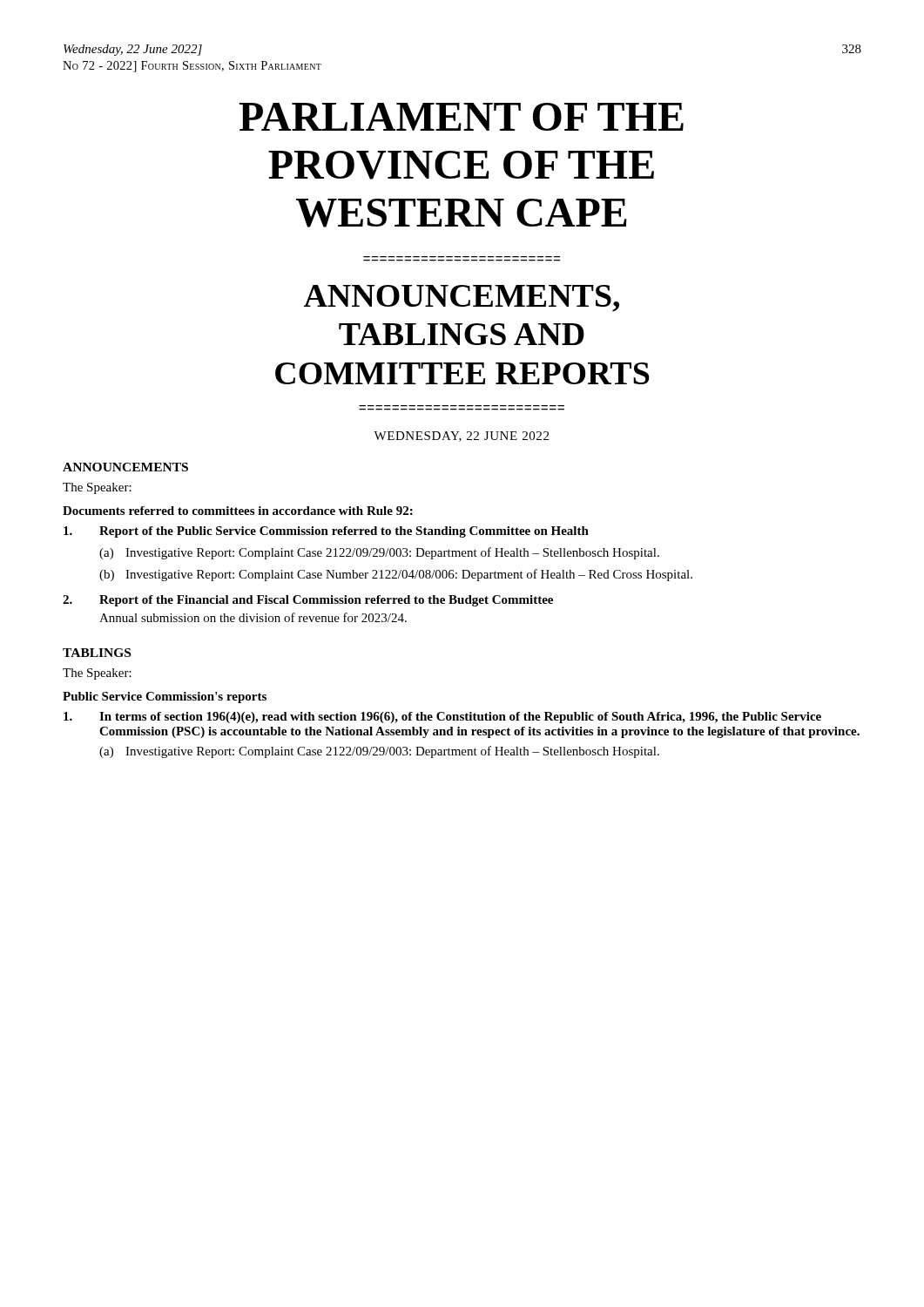Click on the title with the text "ANNOUNCEMENTS,TABLINGS ANDCOMMITTEE REPORTS"

462,334
